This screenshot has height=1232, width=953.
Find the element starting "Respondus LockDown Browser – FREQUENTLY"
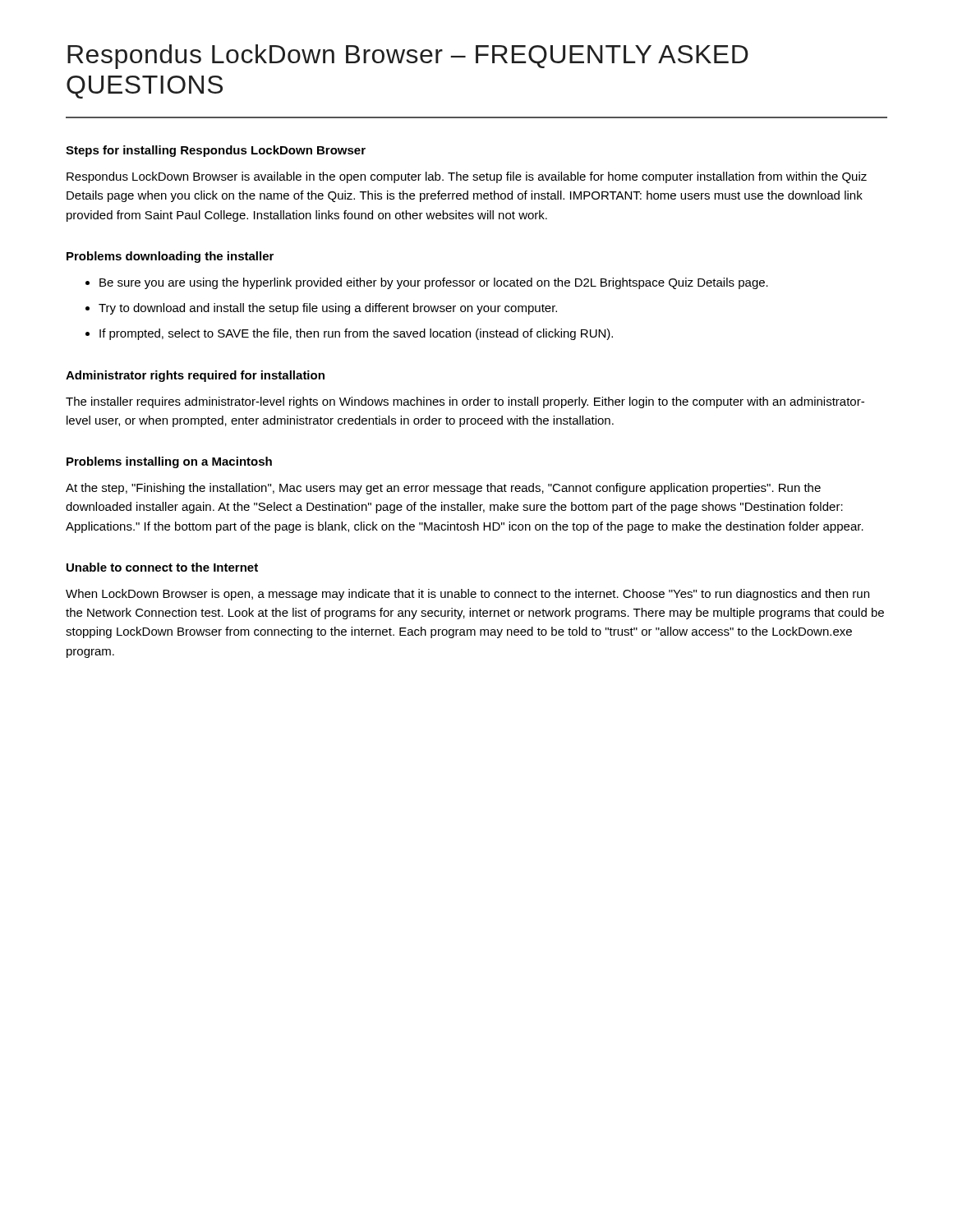[x=476, y=70]
